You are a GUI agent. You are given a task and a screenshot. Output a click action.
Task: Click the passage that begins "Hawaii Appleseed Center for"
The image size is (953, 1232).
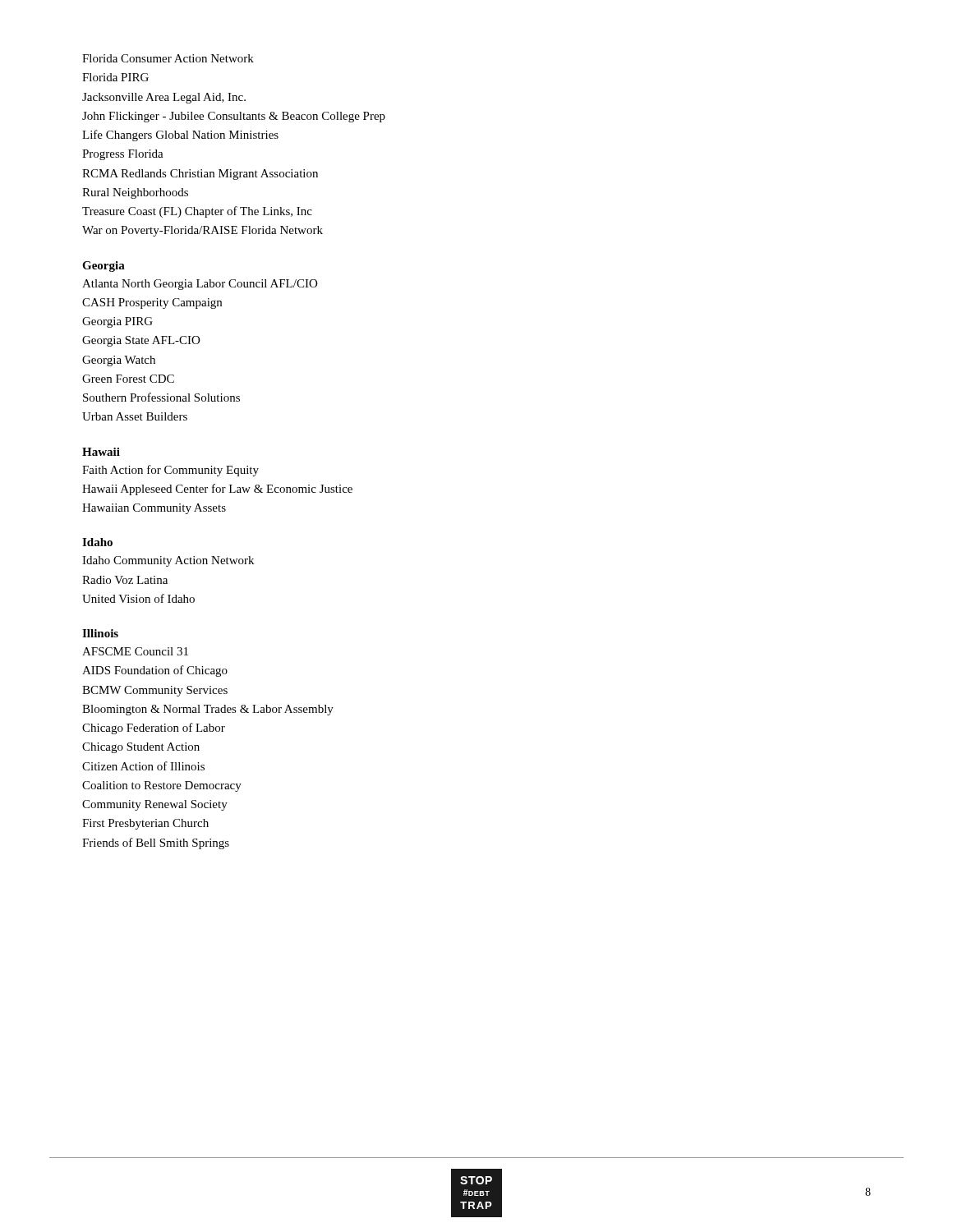click(217, 488)
